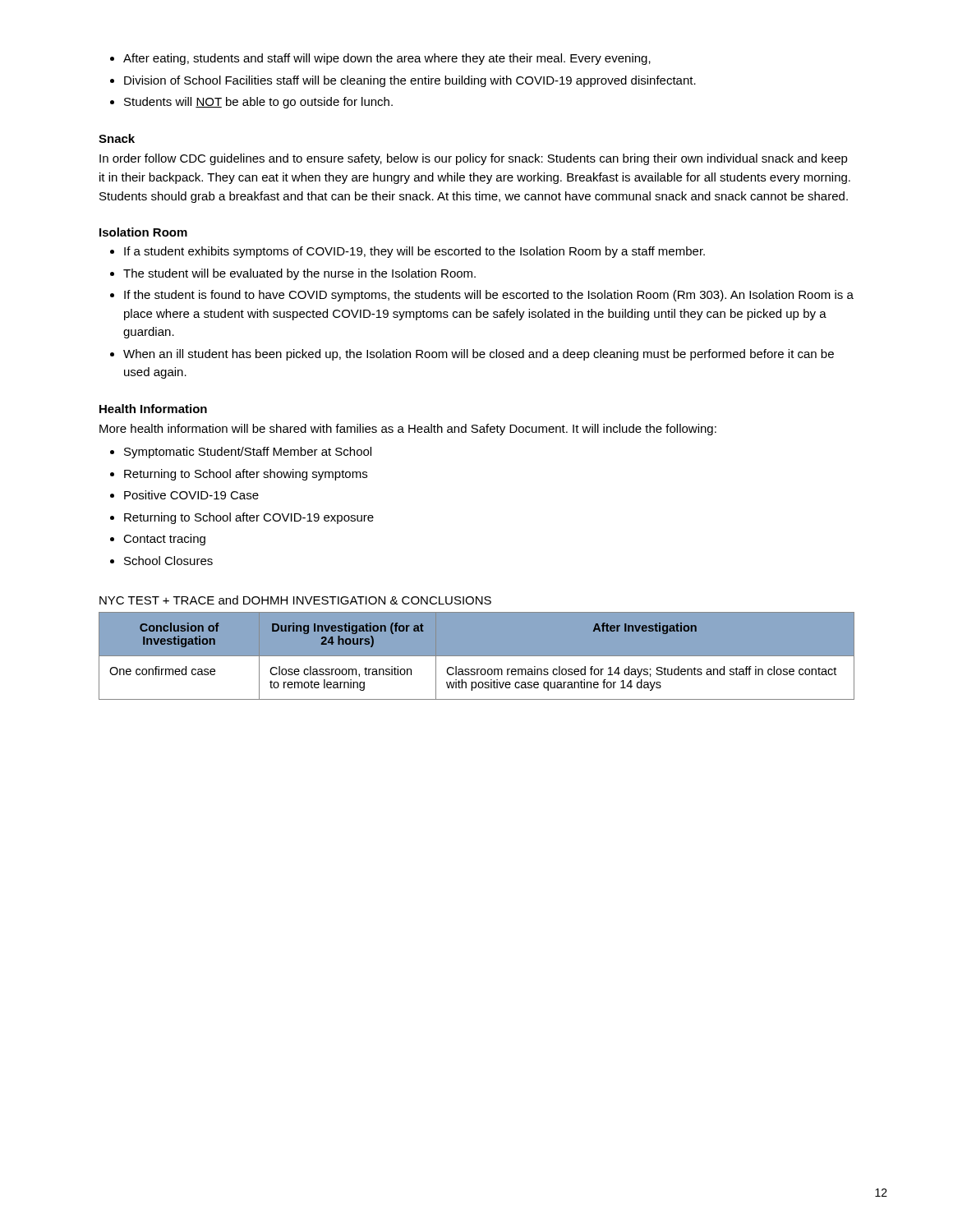Select the list item with the text "Division of School Facilities staff"
Image resolution: width=953 pixels, height=1232 pixels.
tap(476, 80)
